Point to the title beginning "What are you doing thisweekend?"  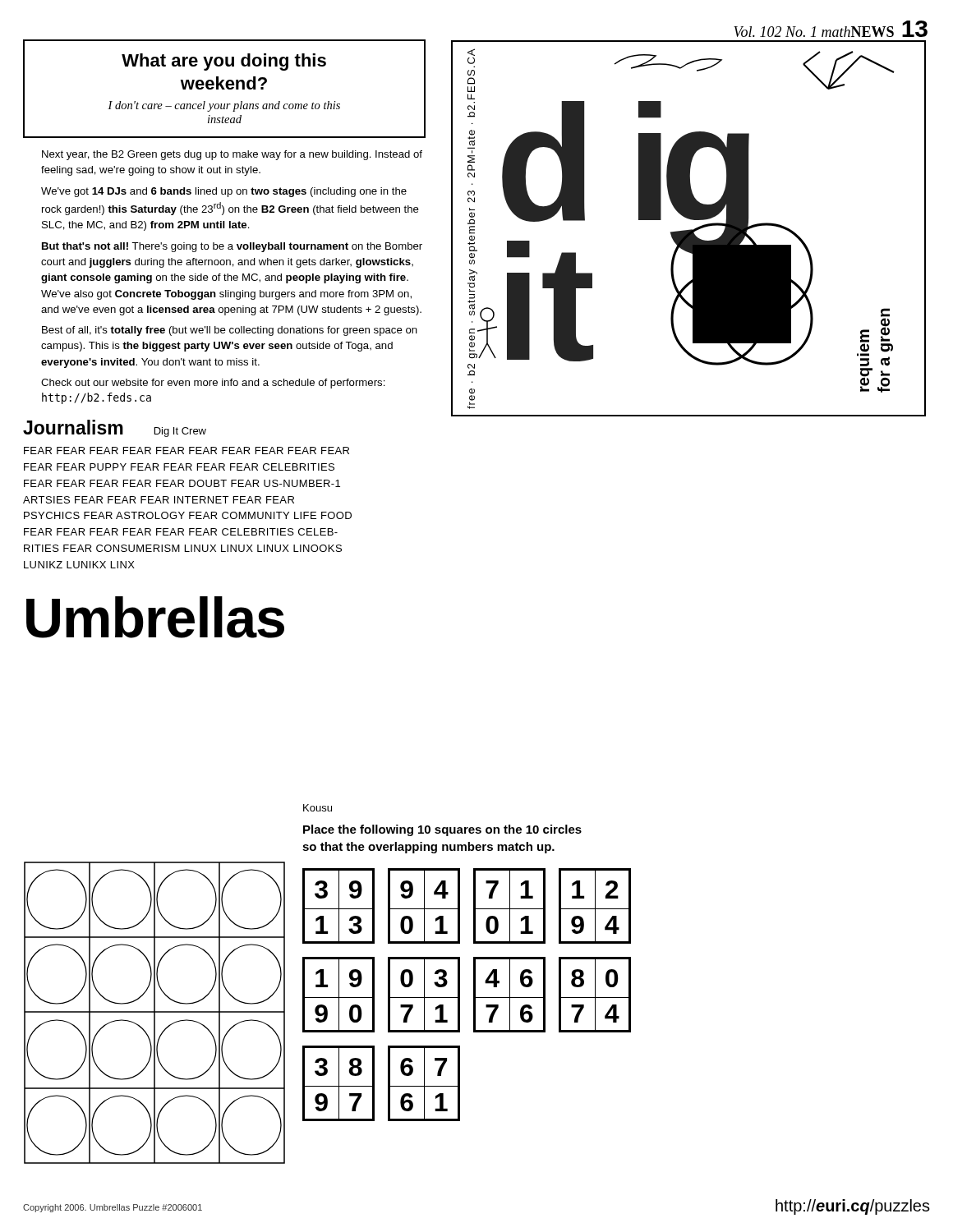click(x=224, y=88)
